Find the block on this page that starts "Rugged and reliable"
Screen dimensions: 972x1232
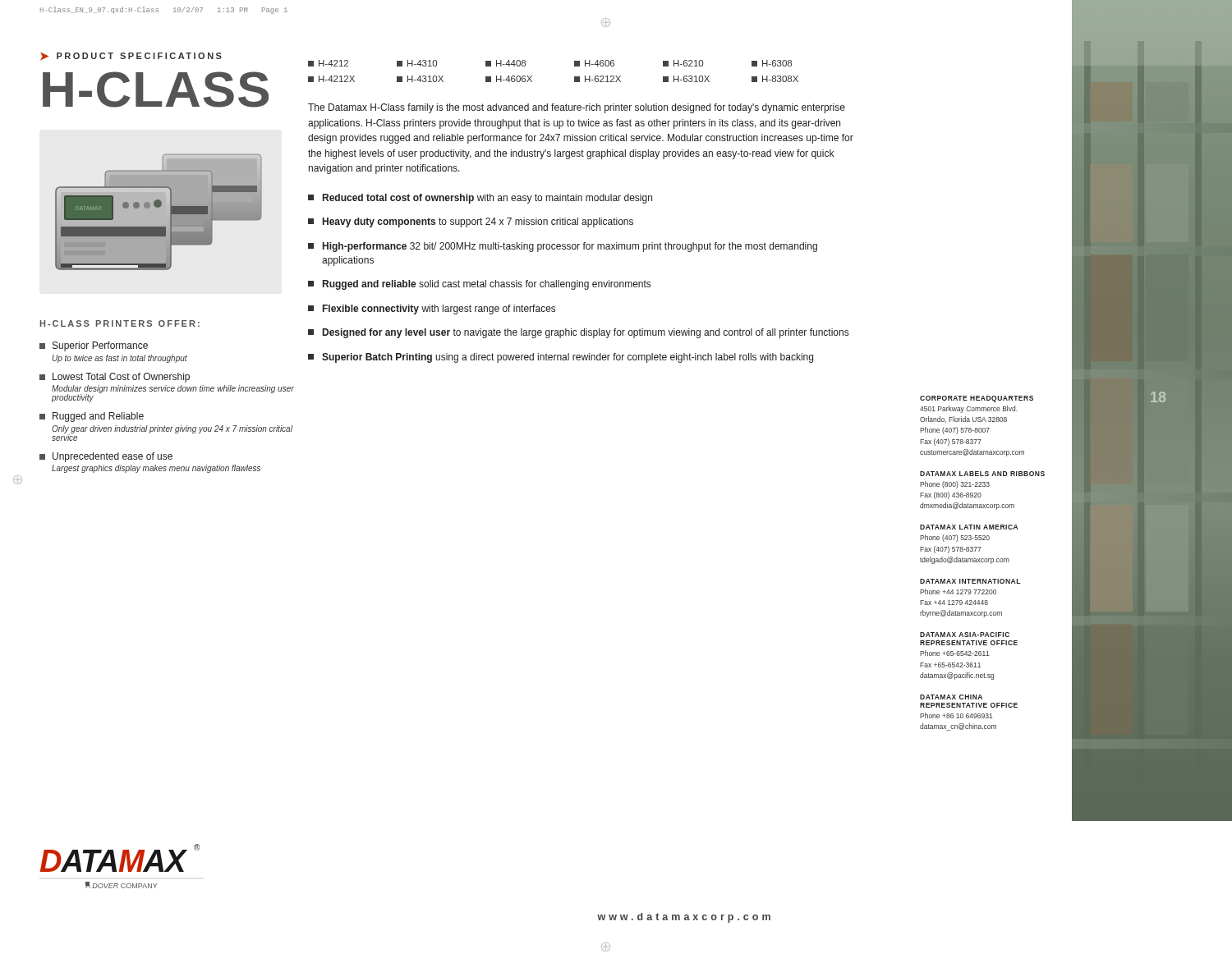coord(480,285)
